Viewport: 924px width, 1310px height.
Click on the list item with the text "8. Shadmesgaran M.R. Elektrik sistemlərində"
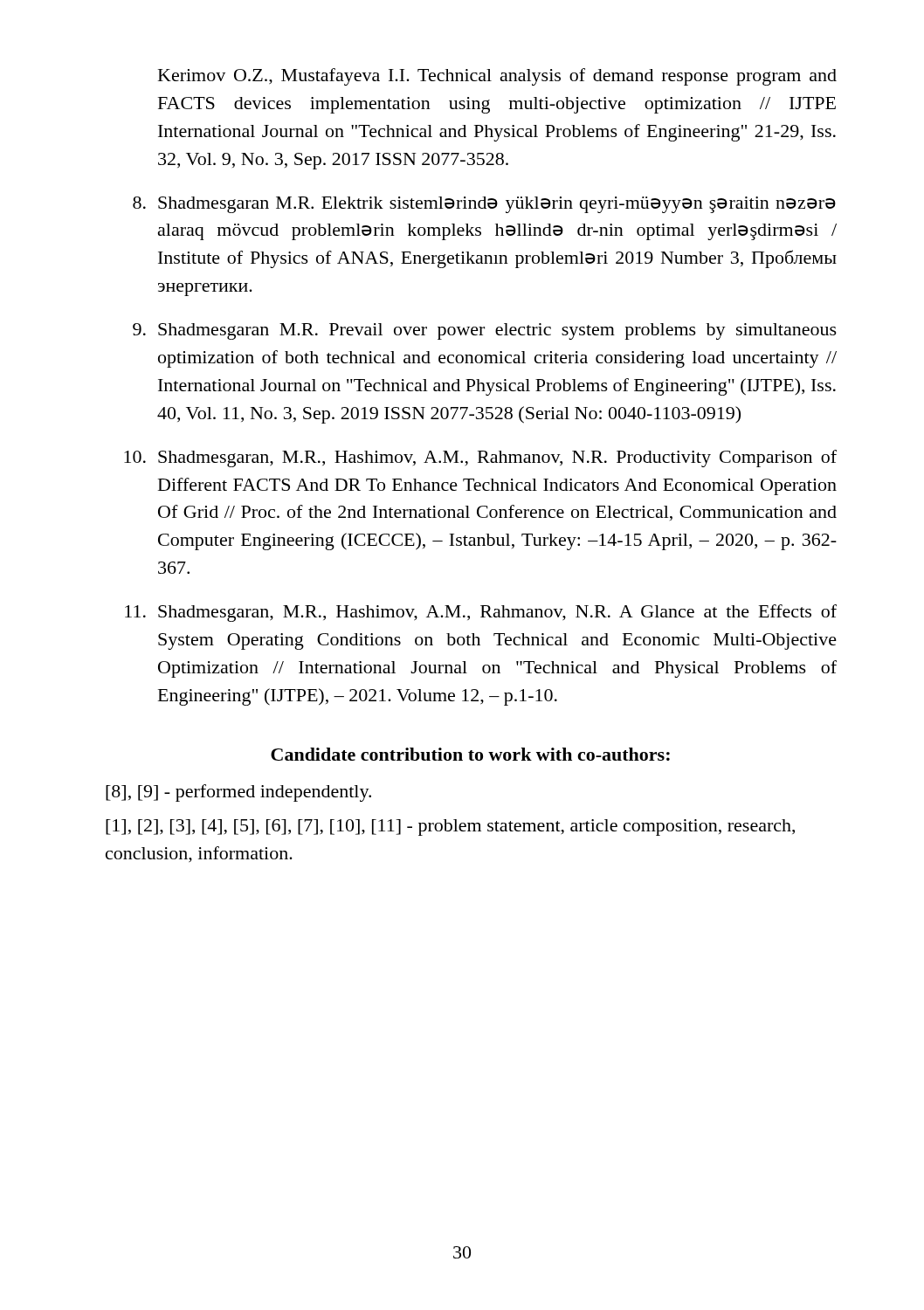471,244
